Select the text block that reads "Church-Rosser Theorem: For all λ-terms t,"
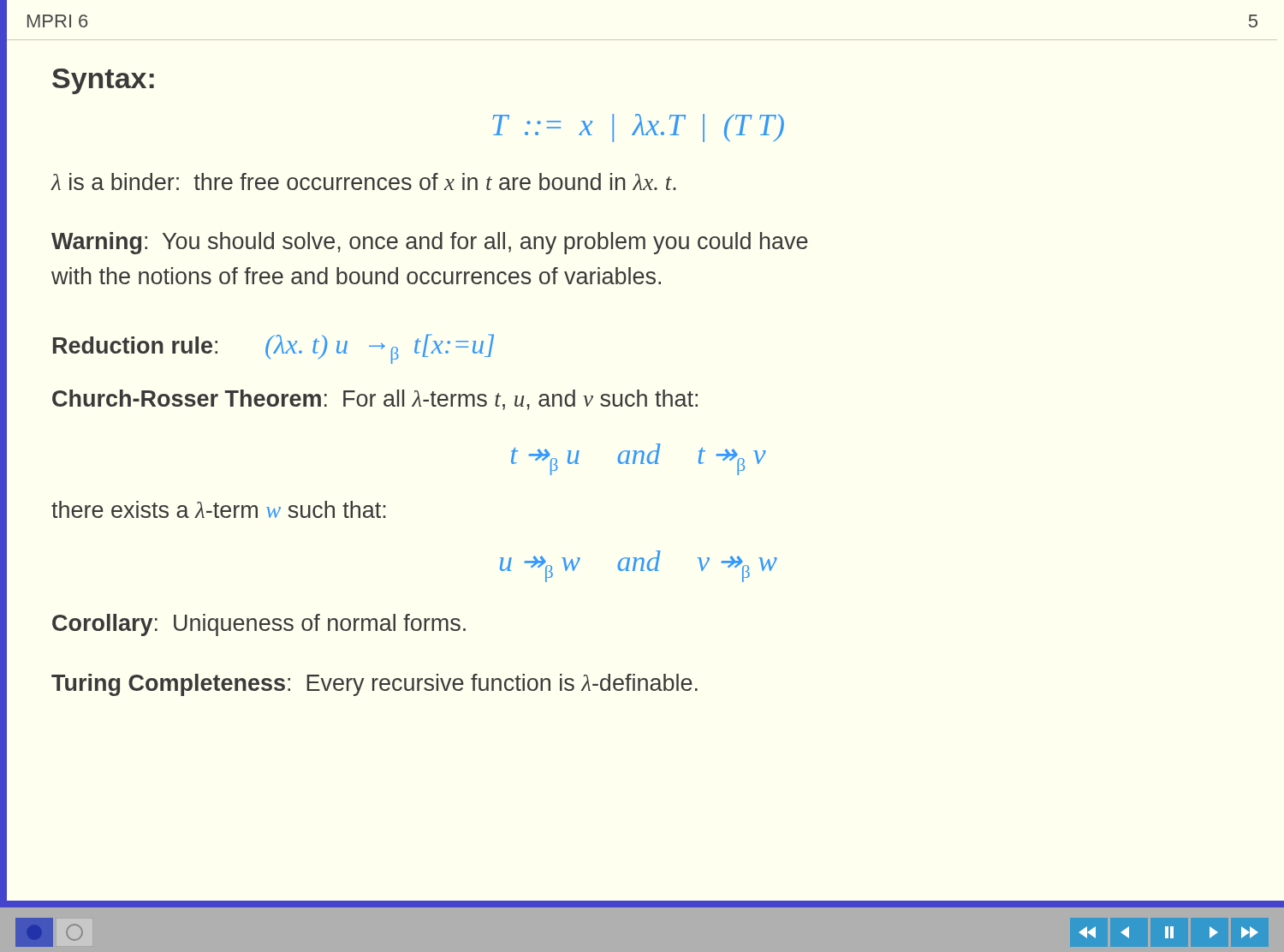1284x952 pixels. point(376,399)
